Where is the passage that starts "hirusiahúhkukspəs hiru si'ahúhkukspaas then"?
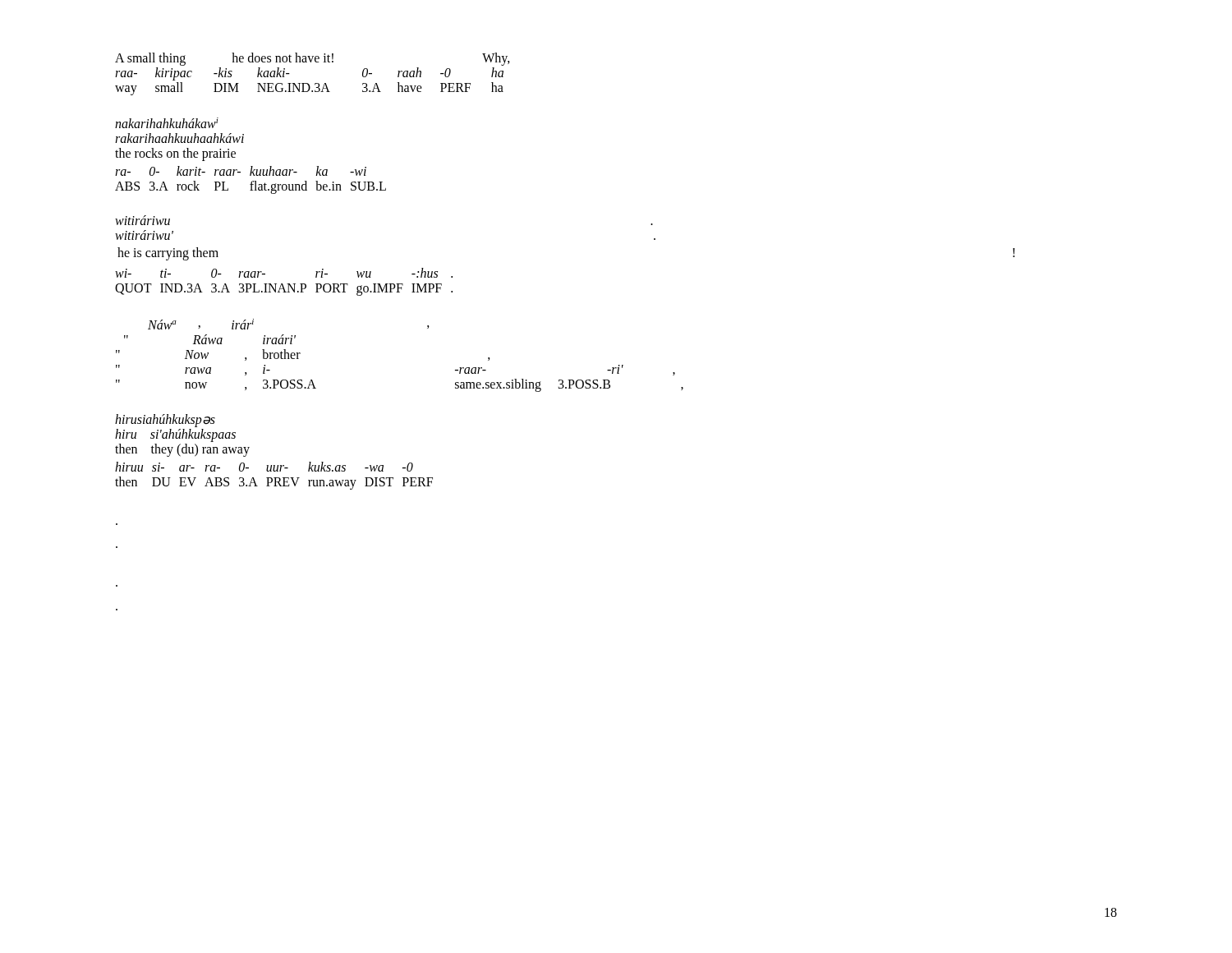Screen dimensions: 953x1232 click(x=165, y=421)
